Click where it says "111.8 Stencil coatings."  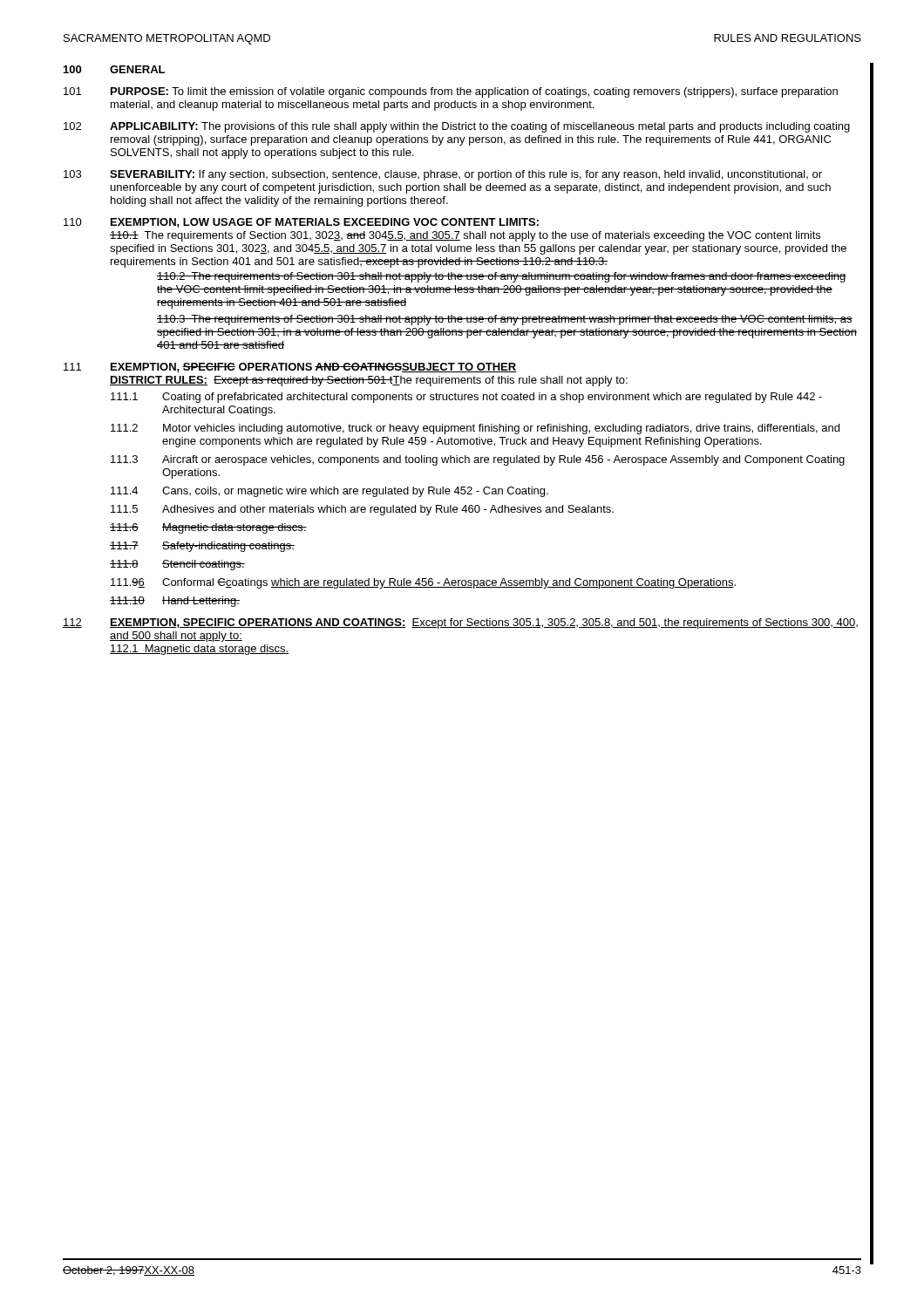(177, 564)
